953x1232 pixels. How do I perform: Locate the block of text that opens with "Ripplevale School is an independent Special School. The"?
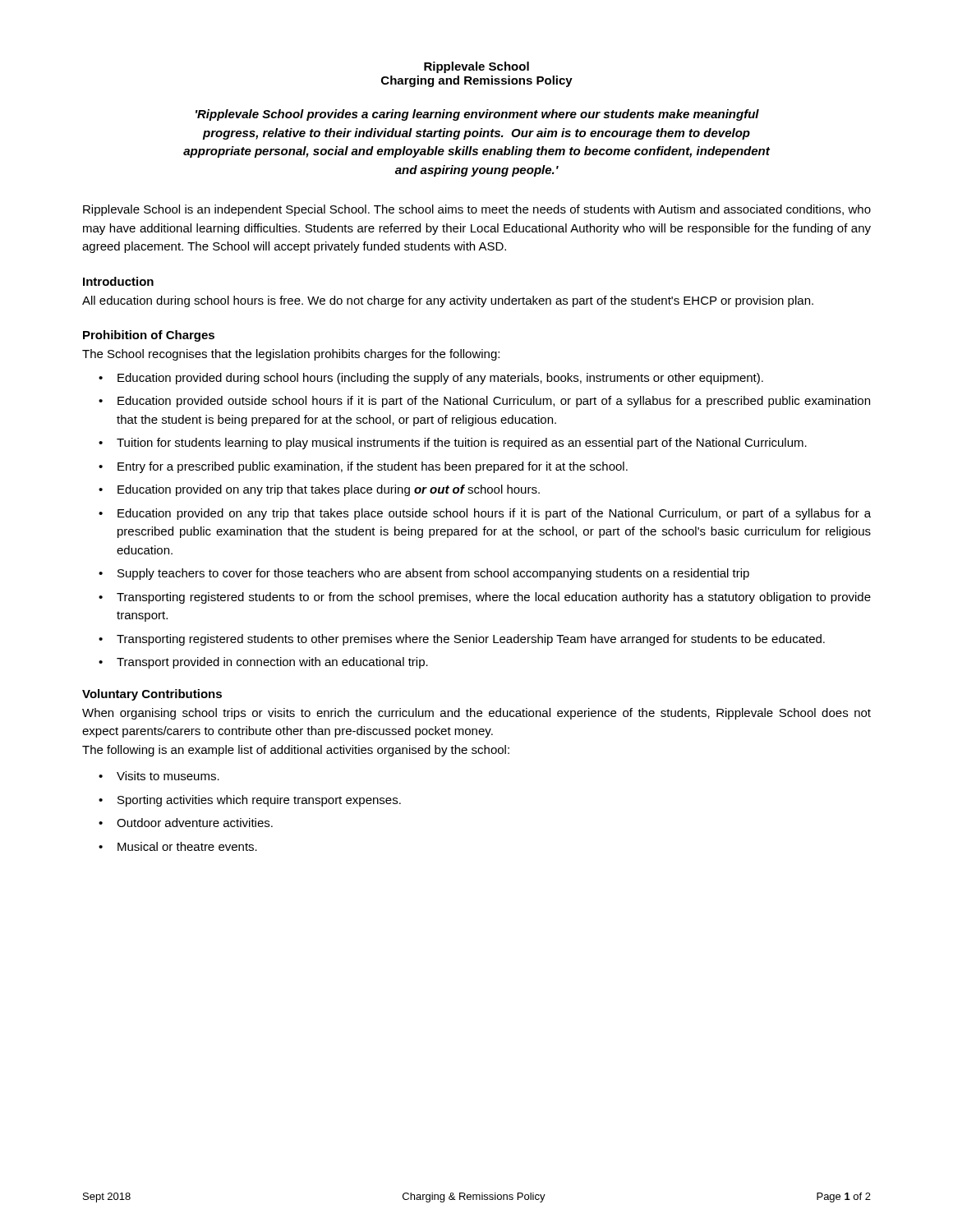tap(476, 227)
